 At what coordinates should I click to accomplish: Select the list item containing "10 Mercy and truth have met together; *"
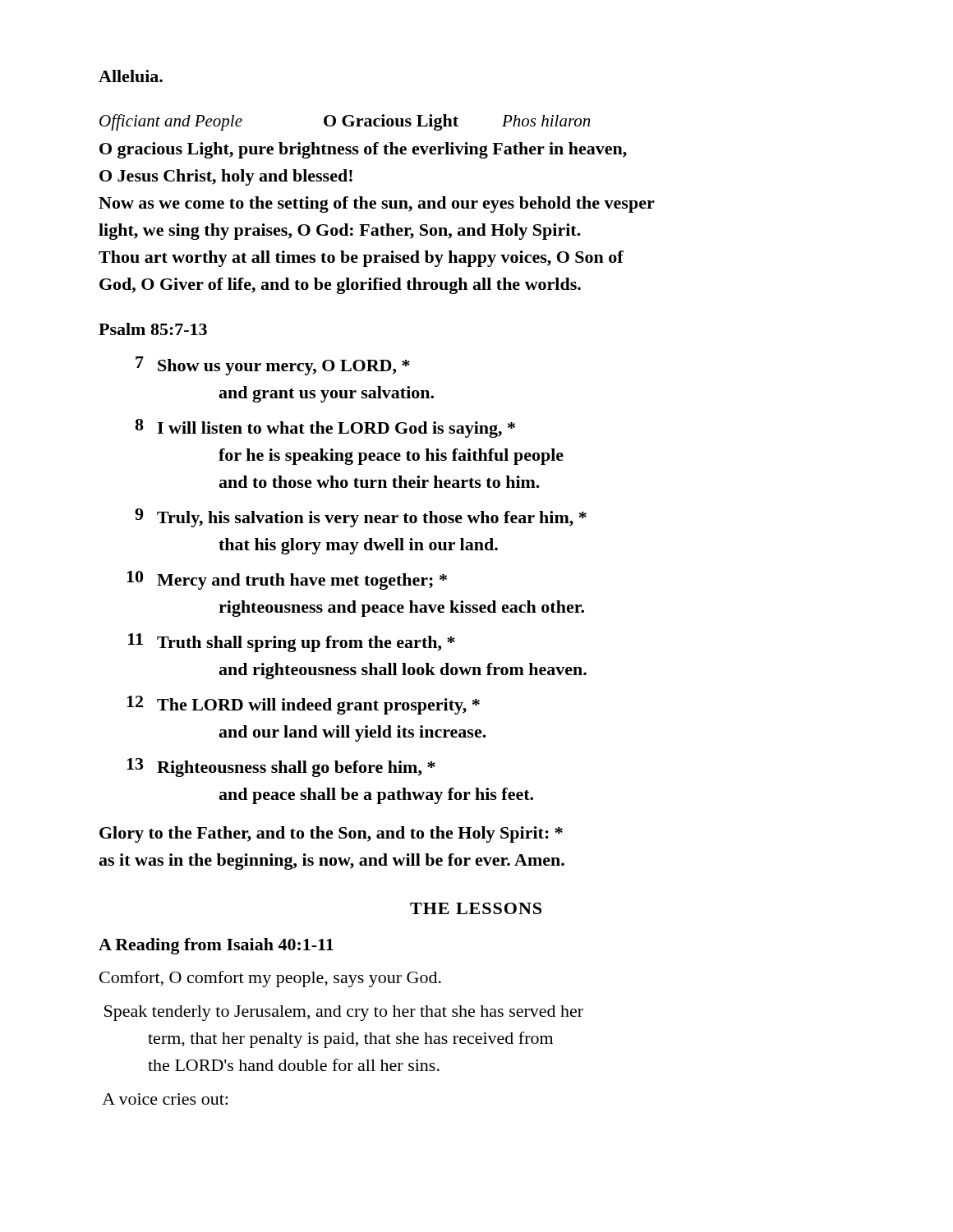[x=476, y=593]
